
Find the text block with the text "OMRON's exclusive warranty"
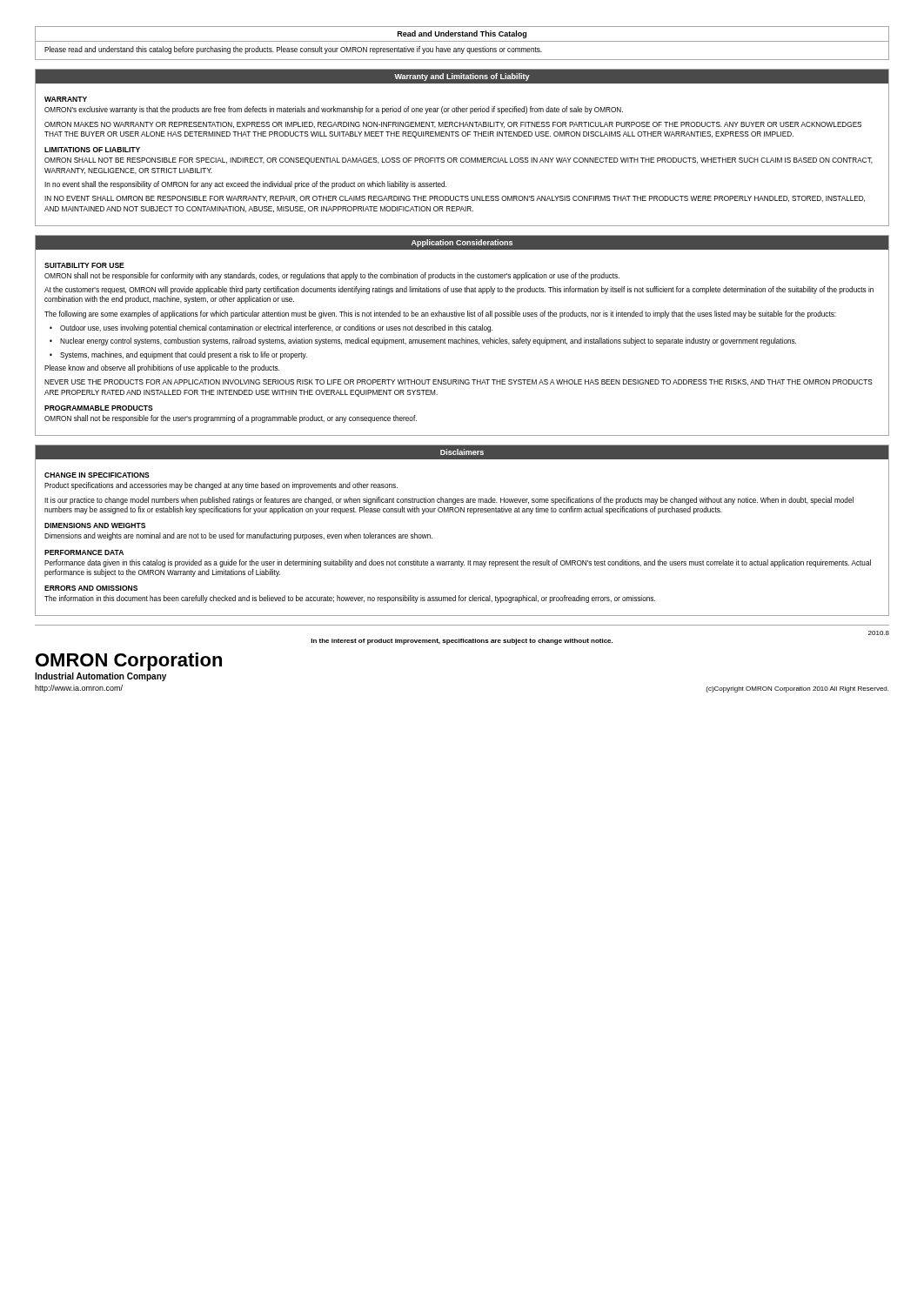pyautogui.click(x=334, y=110)
